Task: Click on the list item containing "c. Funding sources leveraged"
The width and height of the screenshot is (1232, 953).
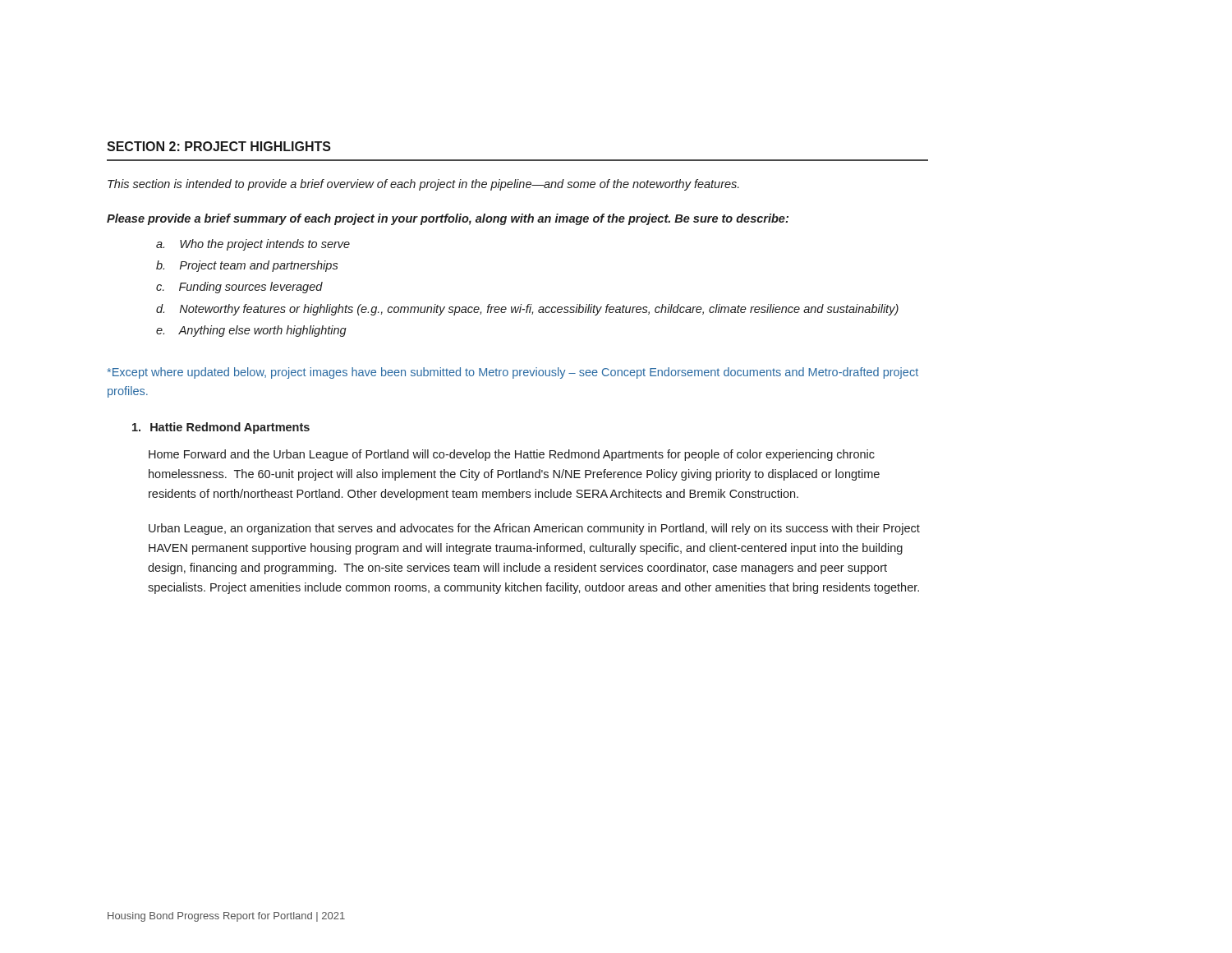Action: point(239,288)
